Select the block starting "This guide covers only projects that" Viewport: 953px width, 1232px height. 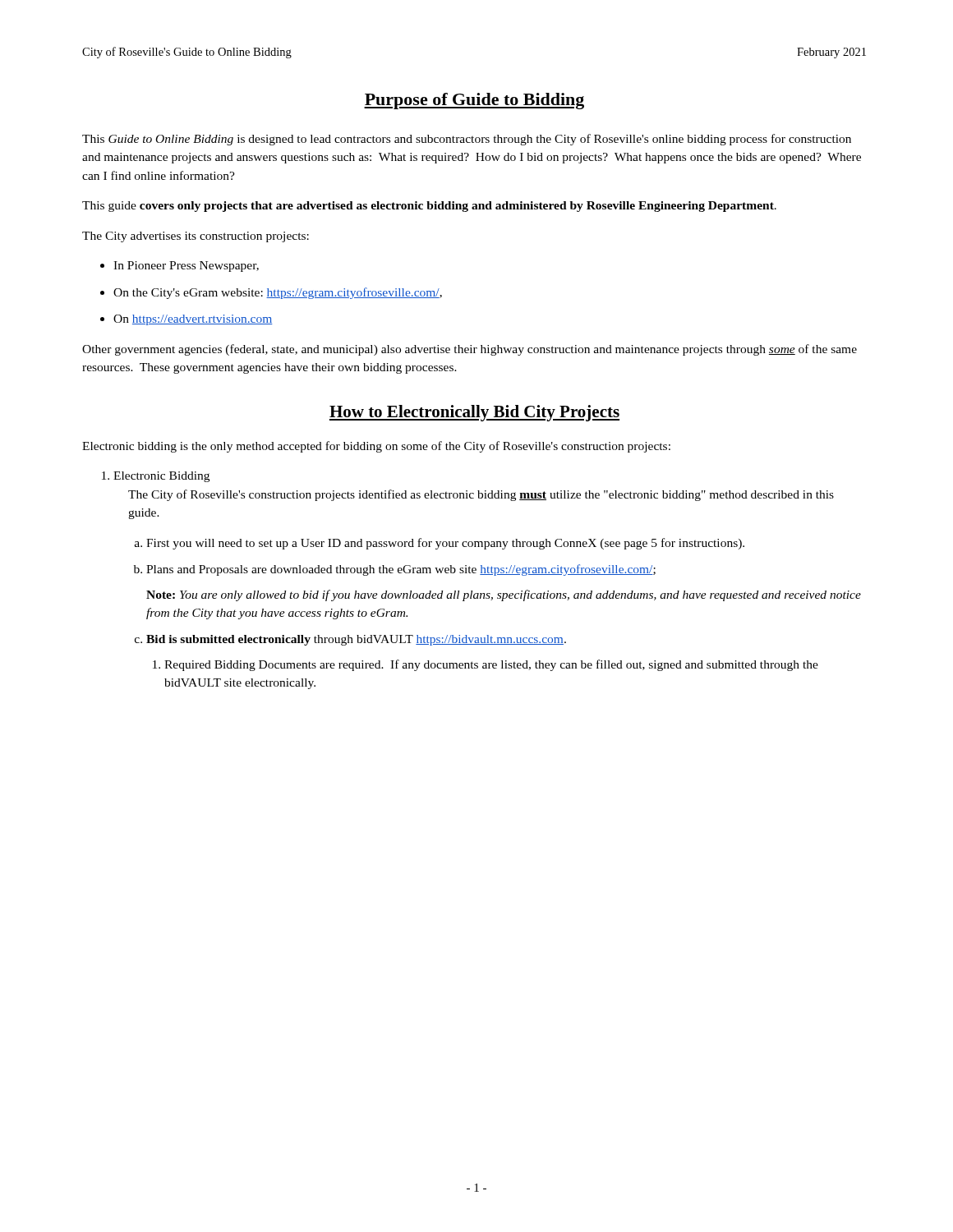474,206
